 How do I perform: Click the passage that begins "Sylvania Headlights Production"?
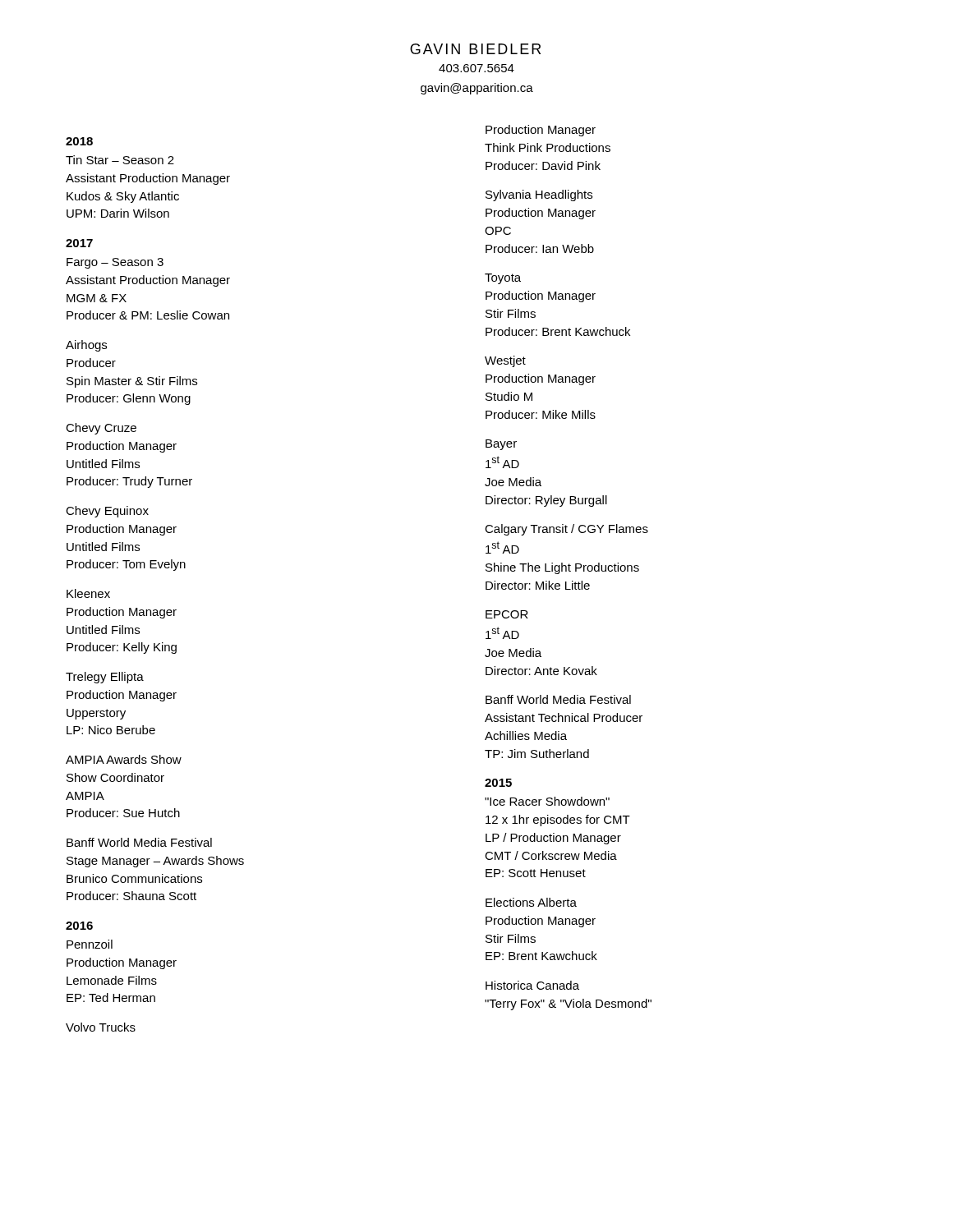point(539,195)
